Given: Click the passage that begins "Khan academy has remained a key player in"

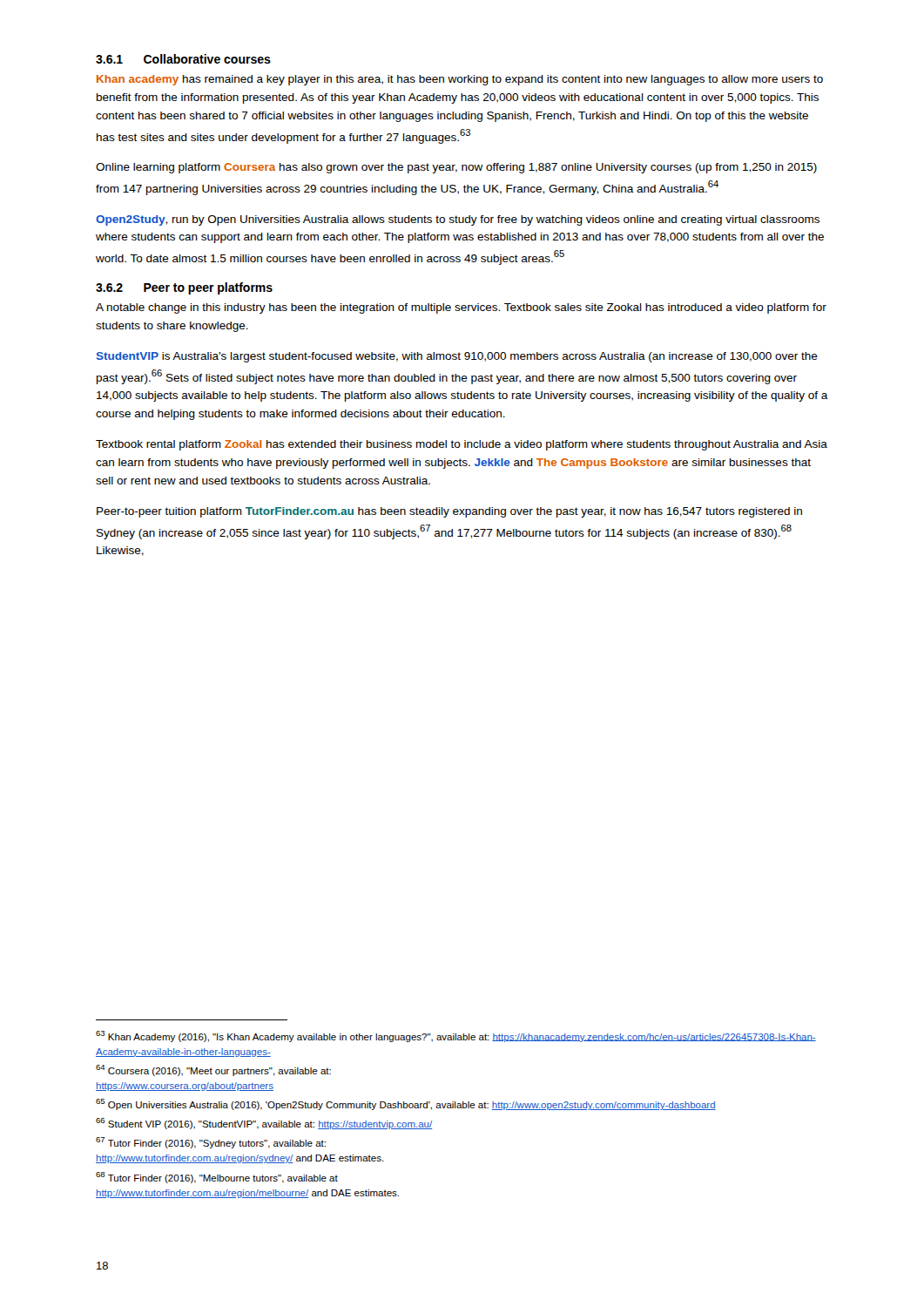Looking at the screenshot, I should click(x=460, y=108).
